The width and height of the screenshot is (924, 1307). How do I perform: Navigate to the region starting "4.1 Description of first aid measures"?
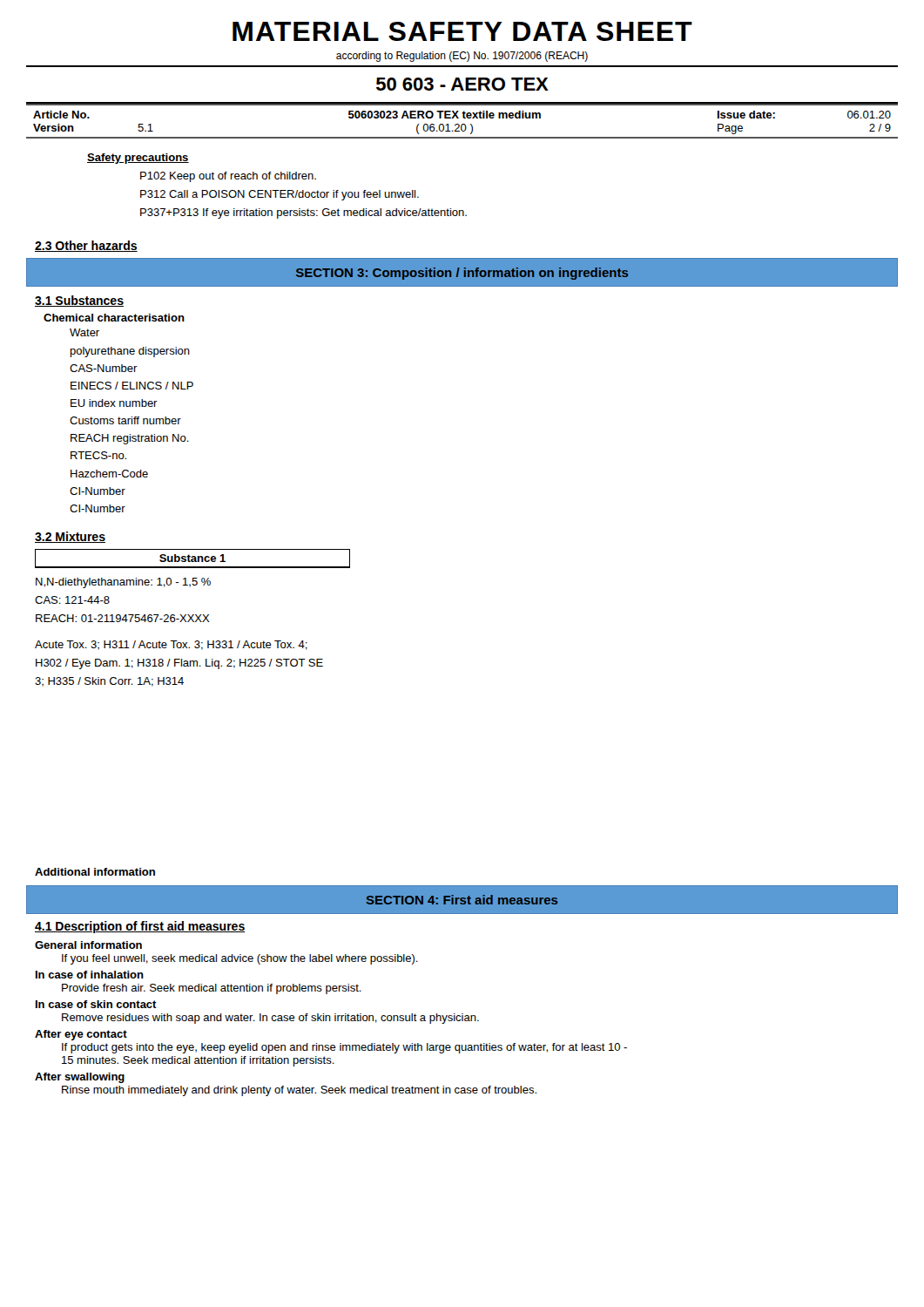click(x=140, y=926)
